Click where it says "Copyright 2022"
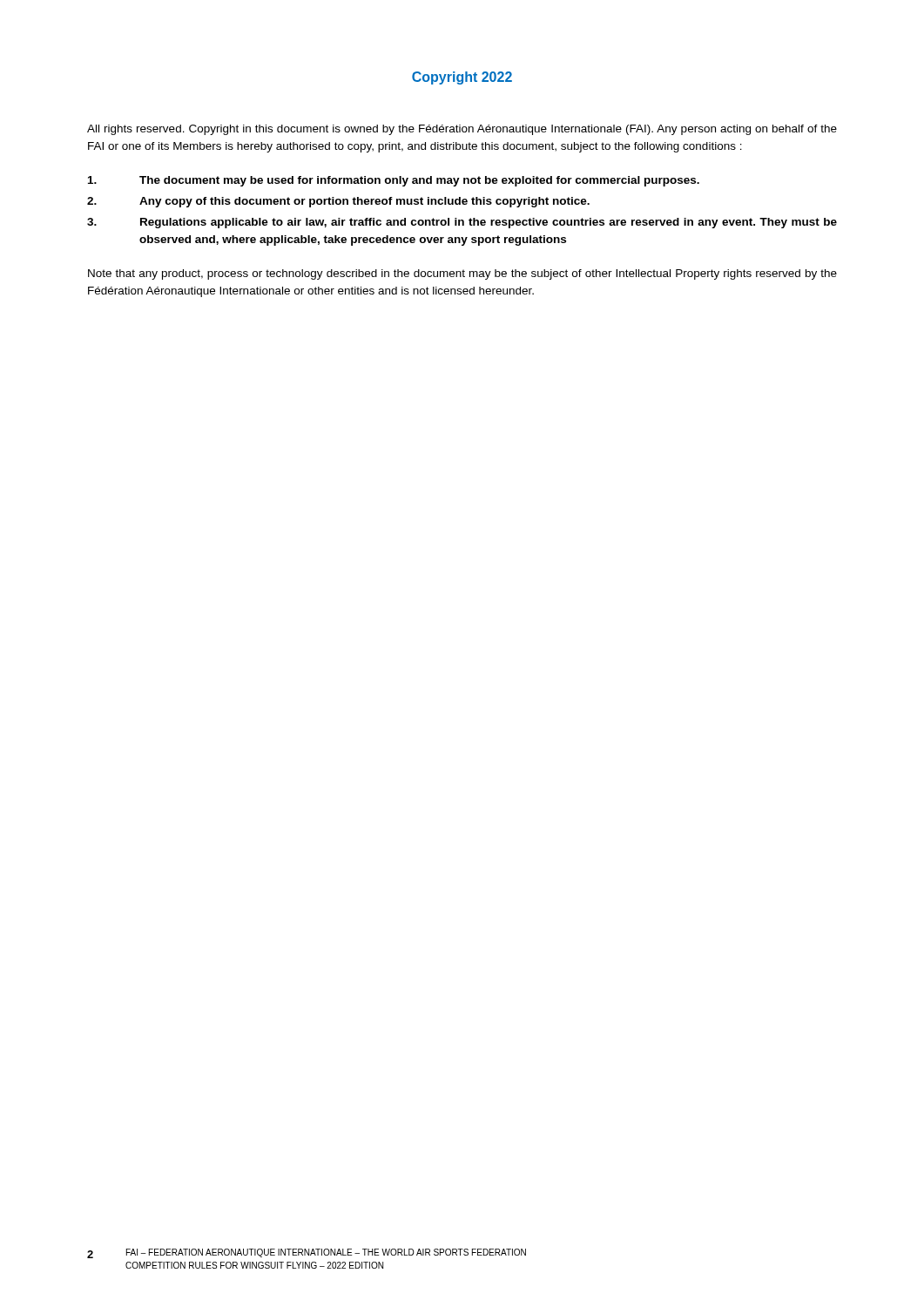This screenshot has height=1307, width=924. point(462,77)
